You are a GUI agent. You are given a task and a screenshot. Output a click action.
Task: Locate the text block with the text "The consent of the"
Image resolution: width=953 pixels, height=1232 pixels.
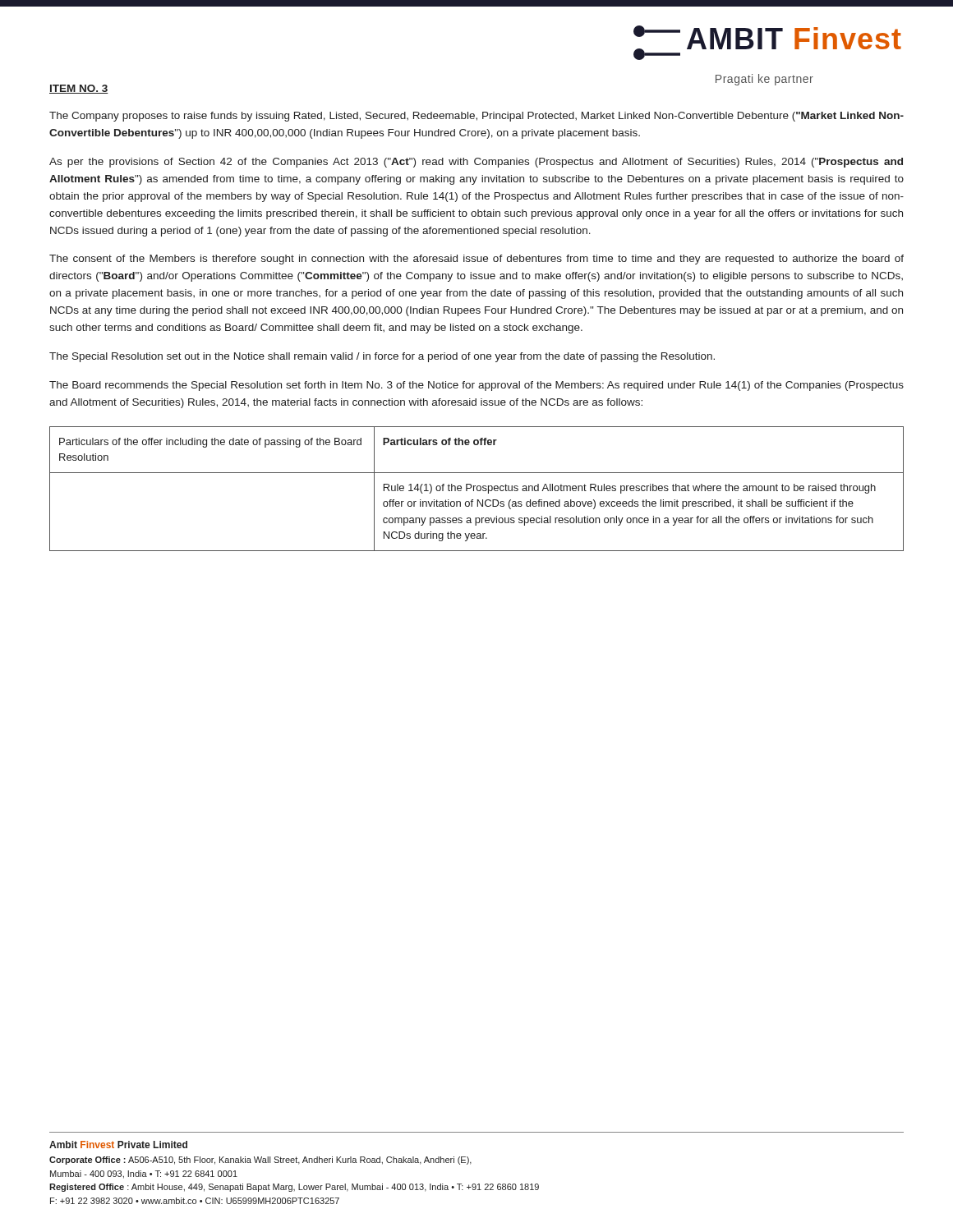476,293
